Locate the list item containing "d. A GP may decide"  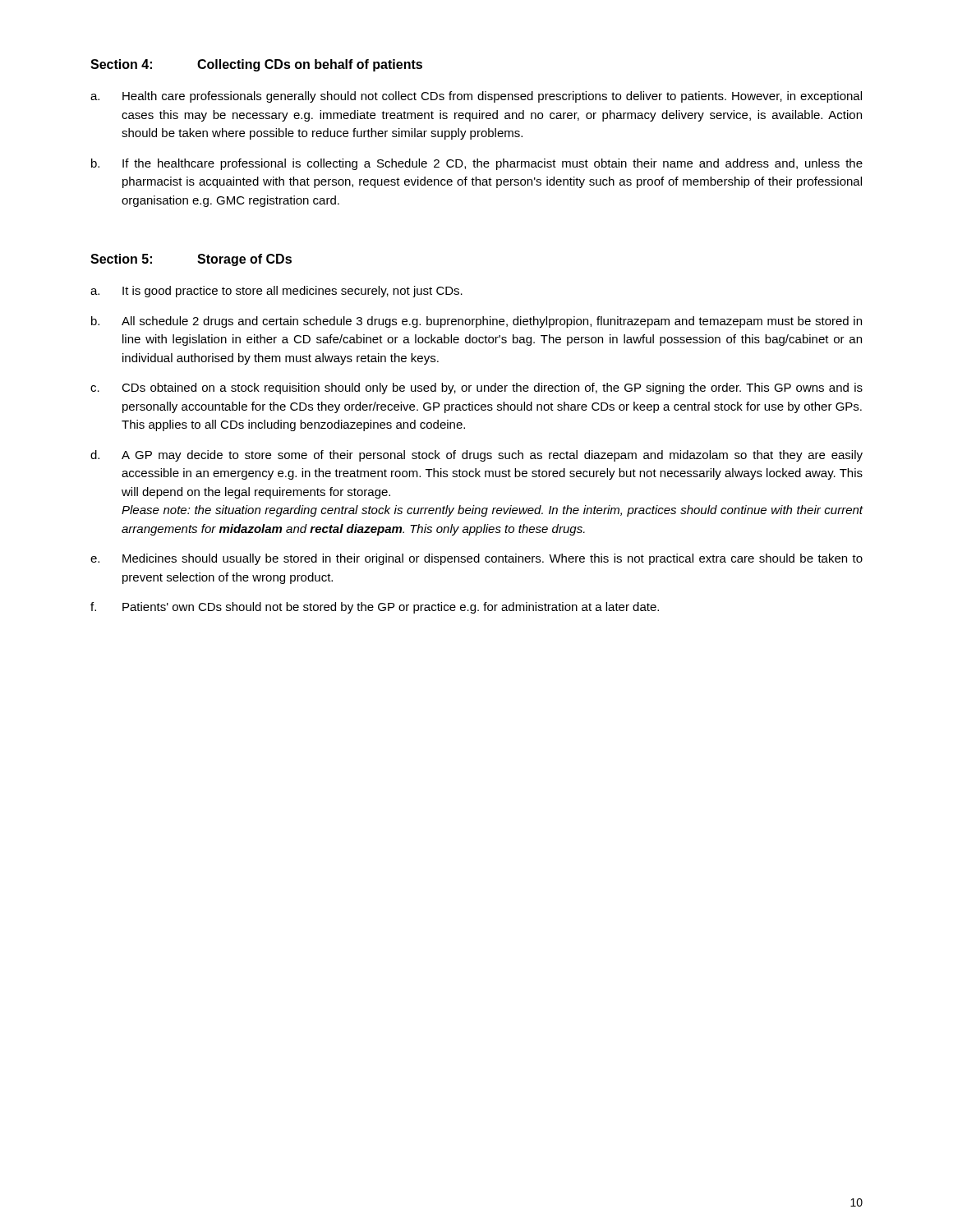476,456
